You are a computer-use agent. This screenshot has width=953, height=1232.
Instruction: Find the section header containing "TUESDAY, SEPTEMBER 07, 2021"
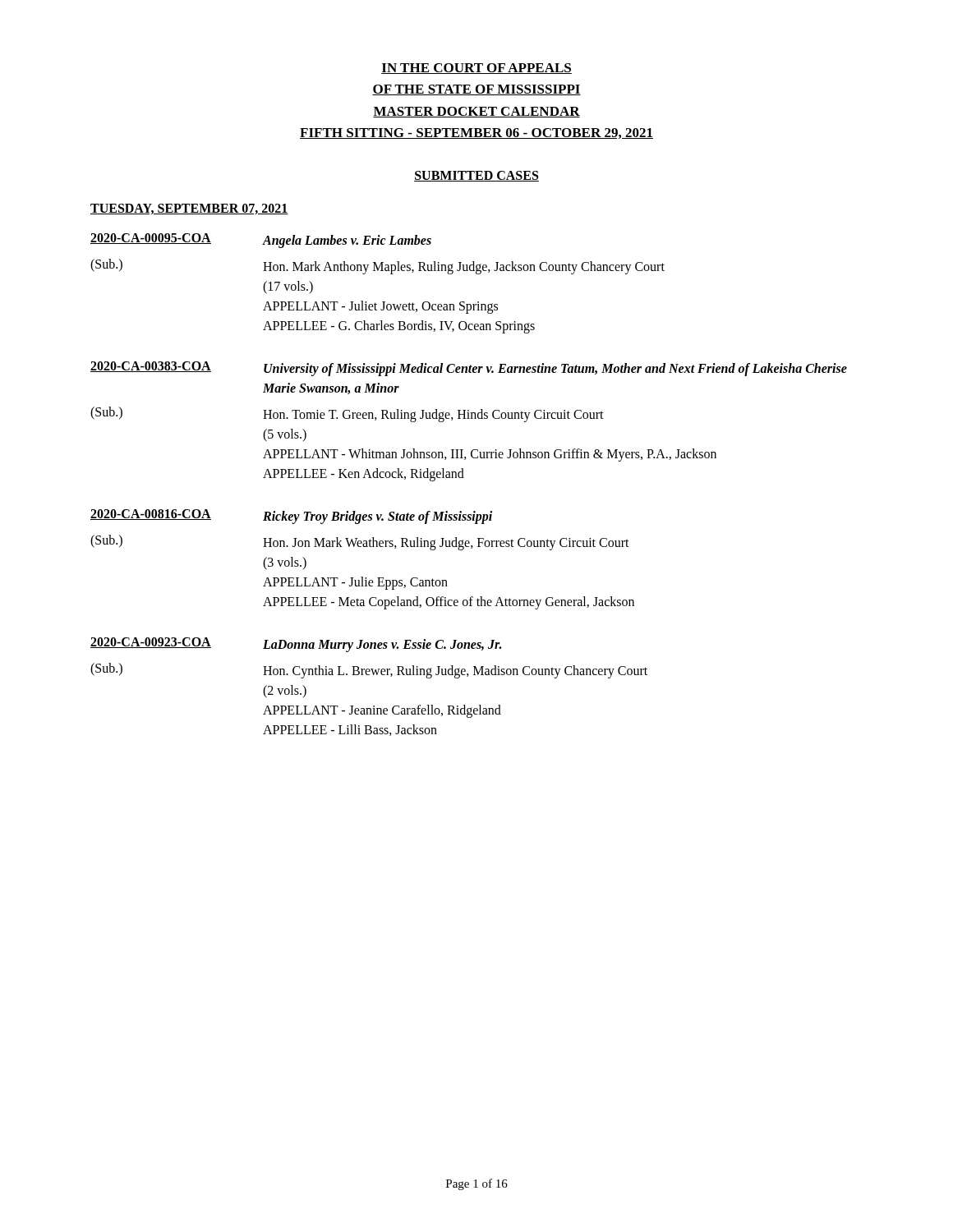click(189, 209)
